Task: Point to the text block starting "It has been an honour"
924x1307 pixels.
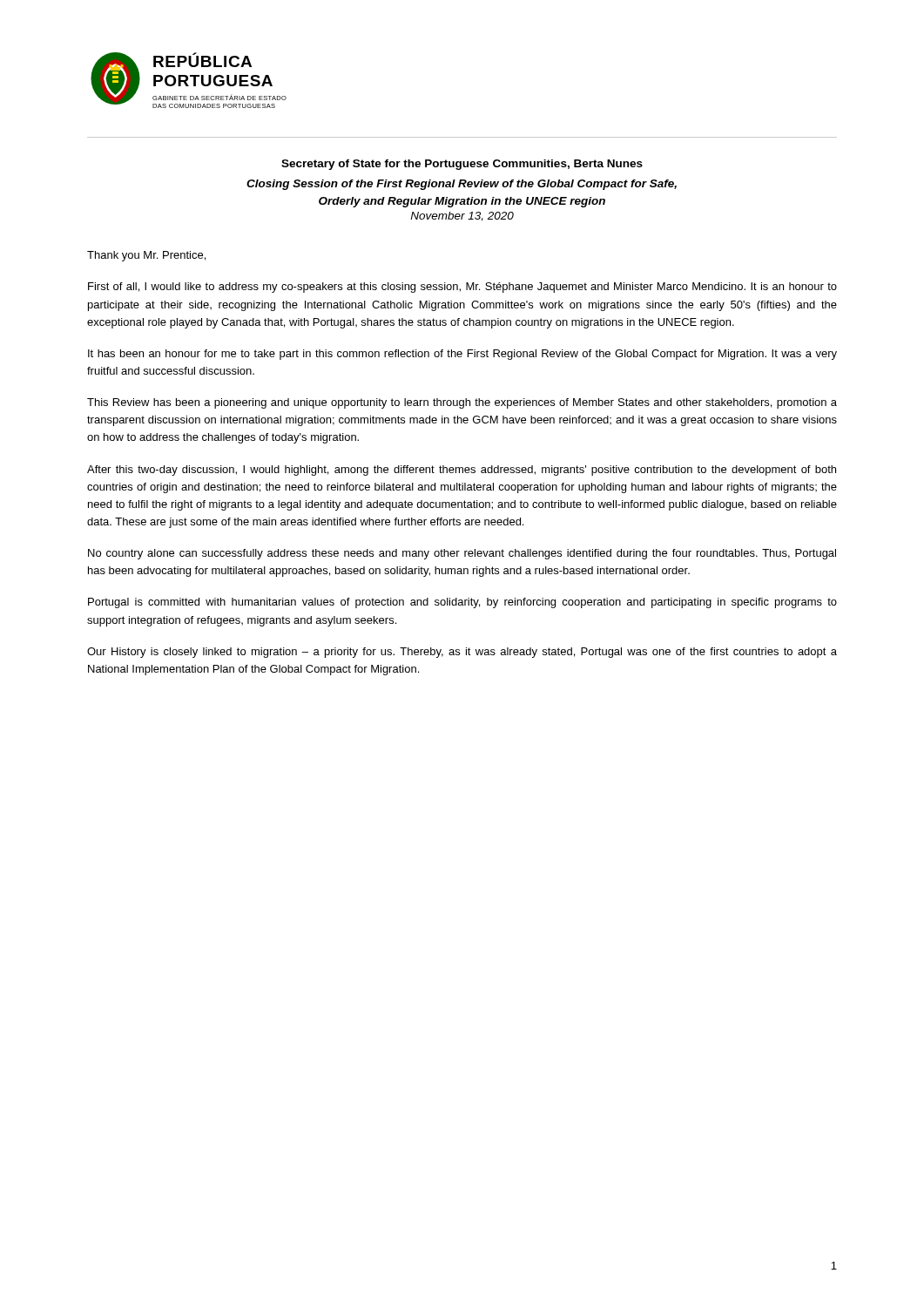Action: (x=462, y=362)
